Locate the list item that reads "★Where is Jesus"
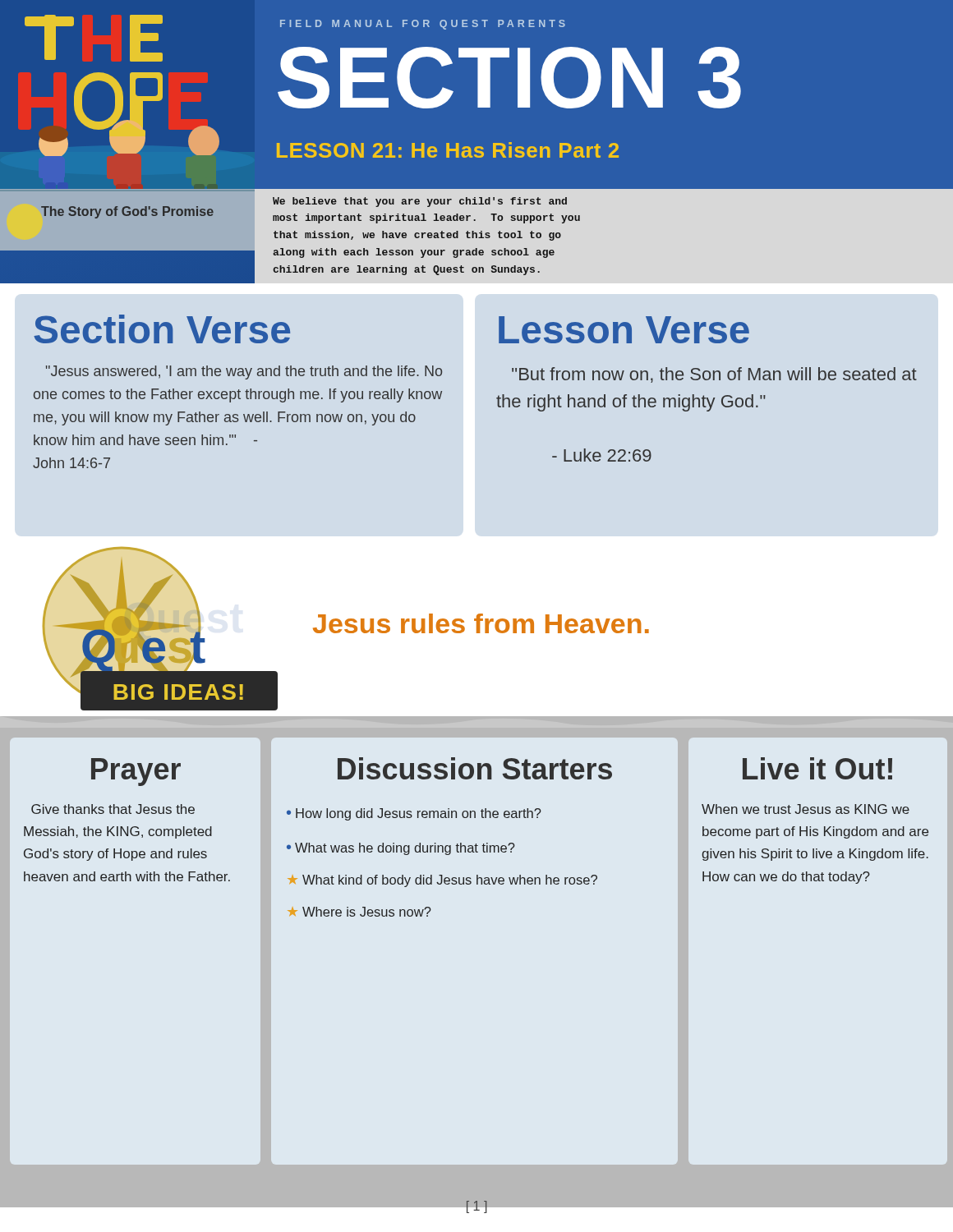The width and height of the screenshot is (953, 1232). [x=359, y=912]
